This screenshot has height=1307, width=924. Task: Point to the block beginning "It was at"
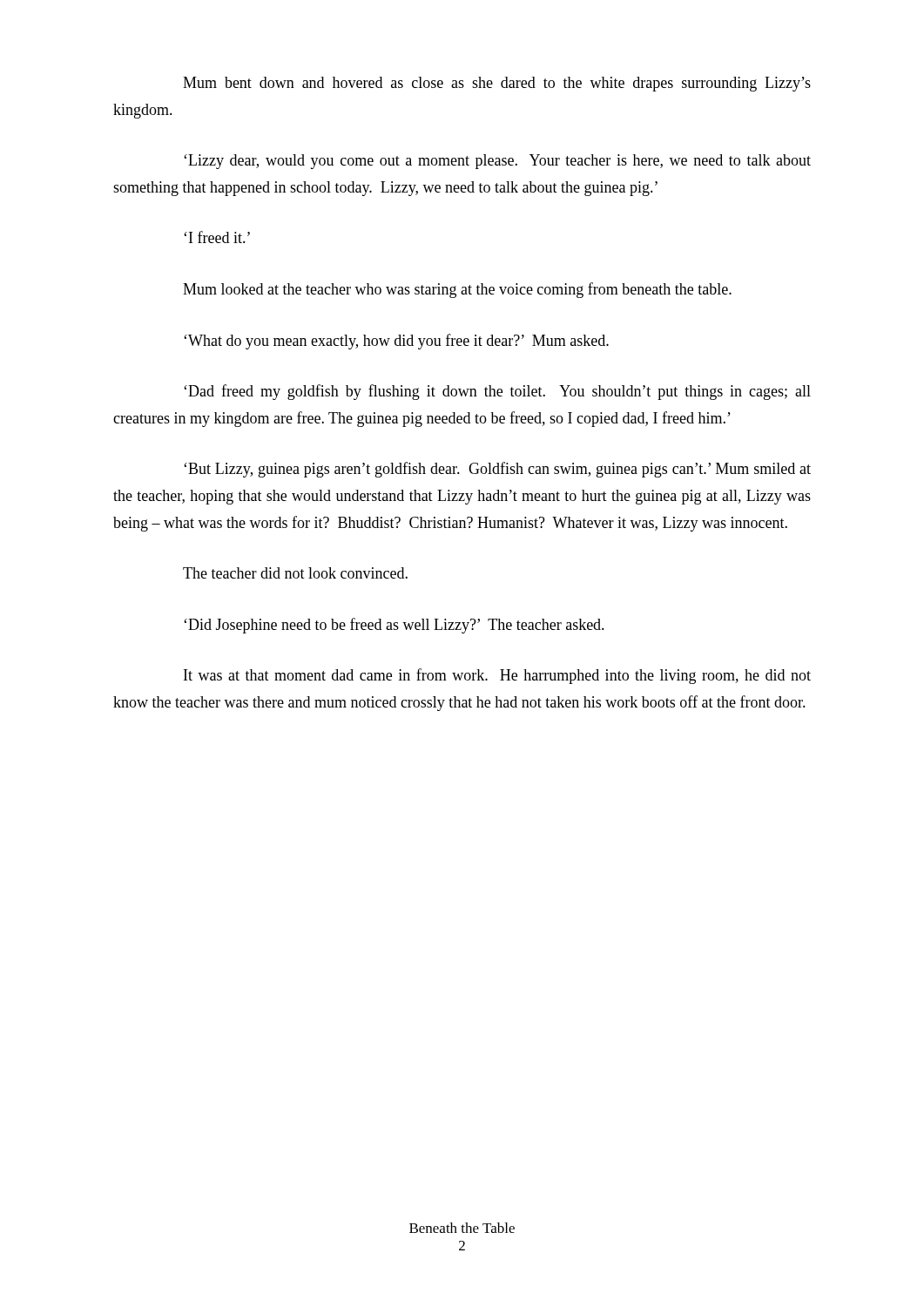[x=462, y=689]
